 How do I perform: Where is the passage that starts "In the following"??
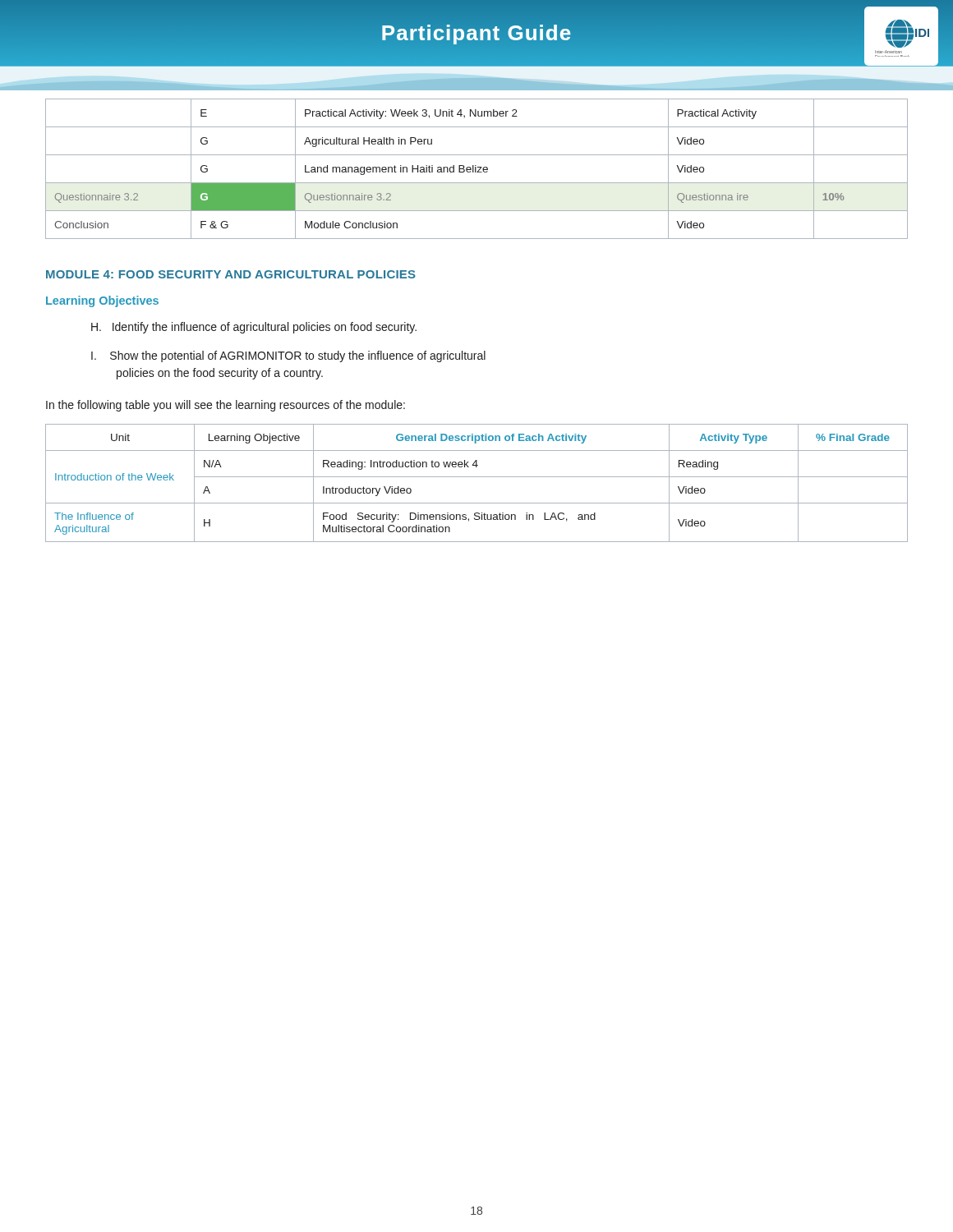pos(225,405)
